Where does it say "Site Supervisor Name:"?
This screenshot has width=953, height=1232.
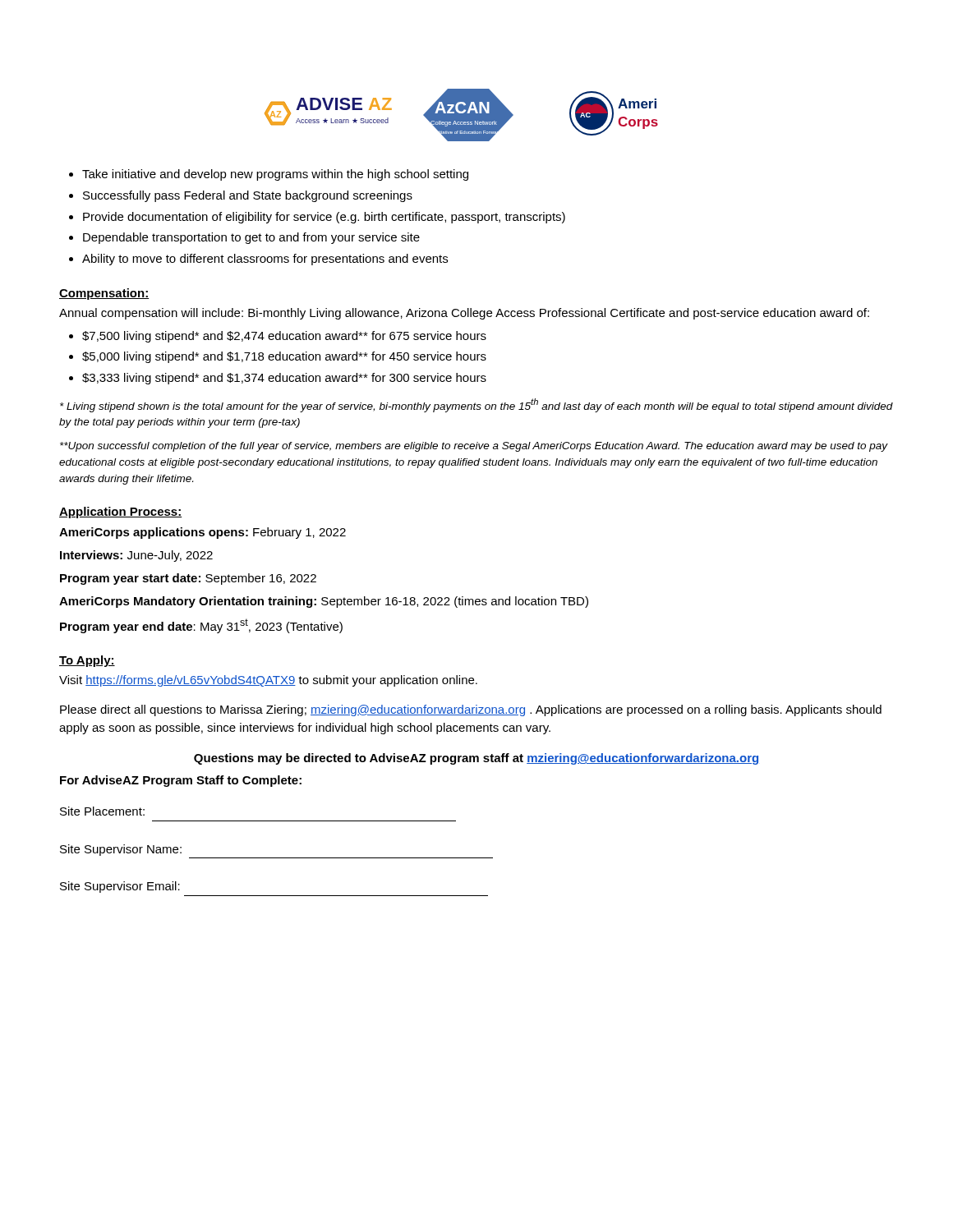[x=276, y=849]
